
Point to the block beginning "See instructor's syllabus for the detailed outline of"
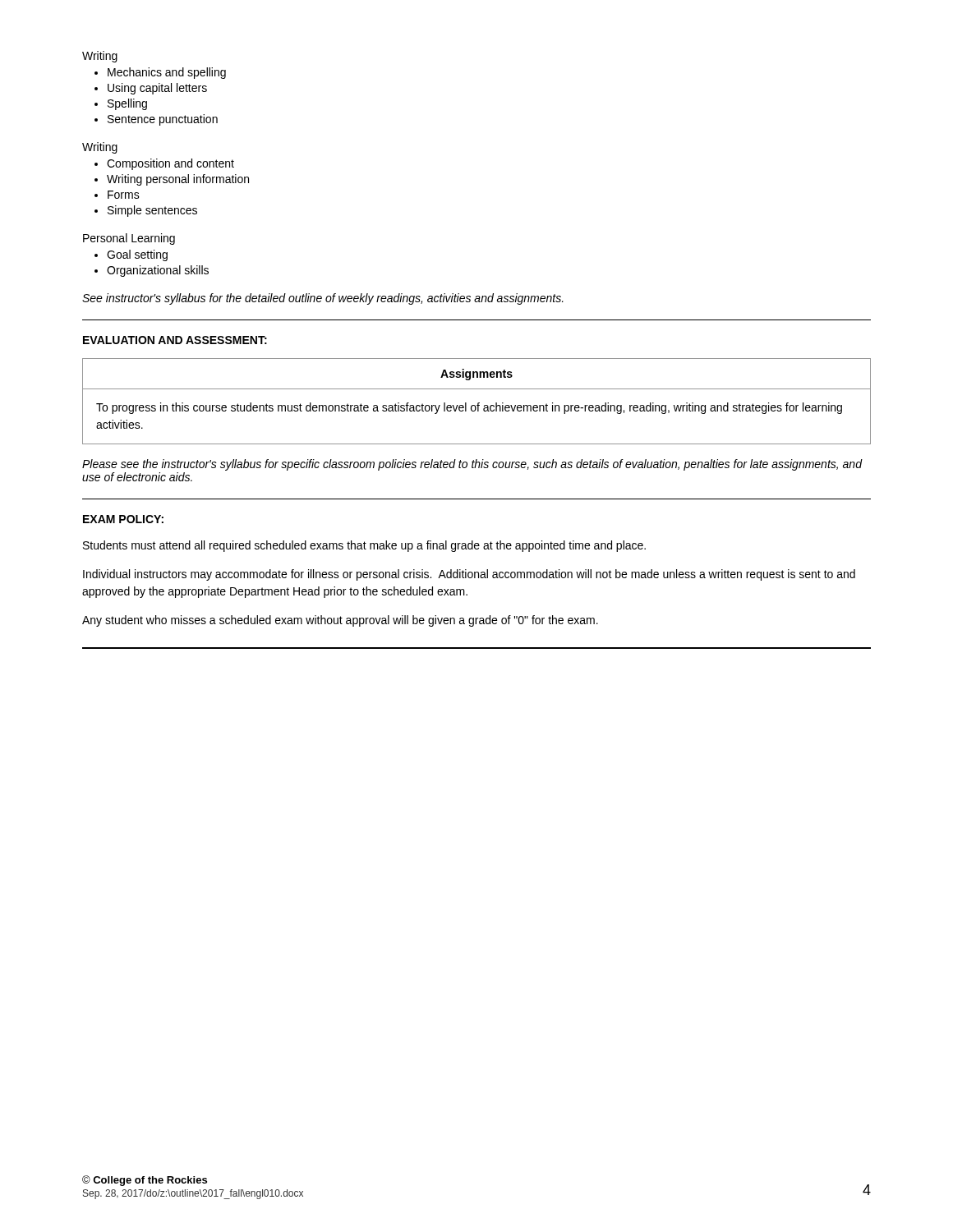pyautogui.click(x=323, y=298)
